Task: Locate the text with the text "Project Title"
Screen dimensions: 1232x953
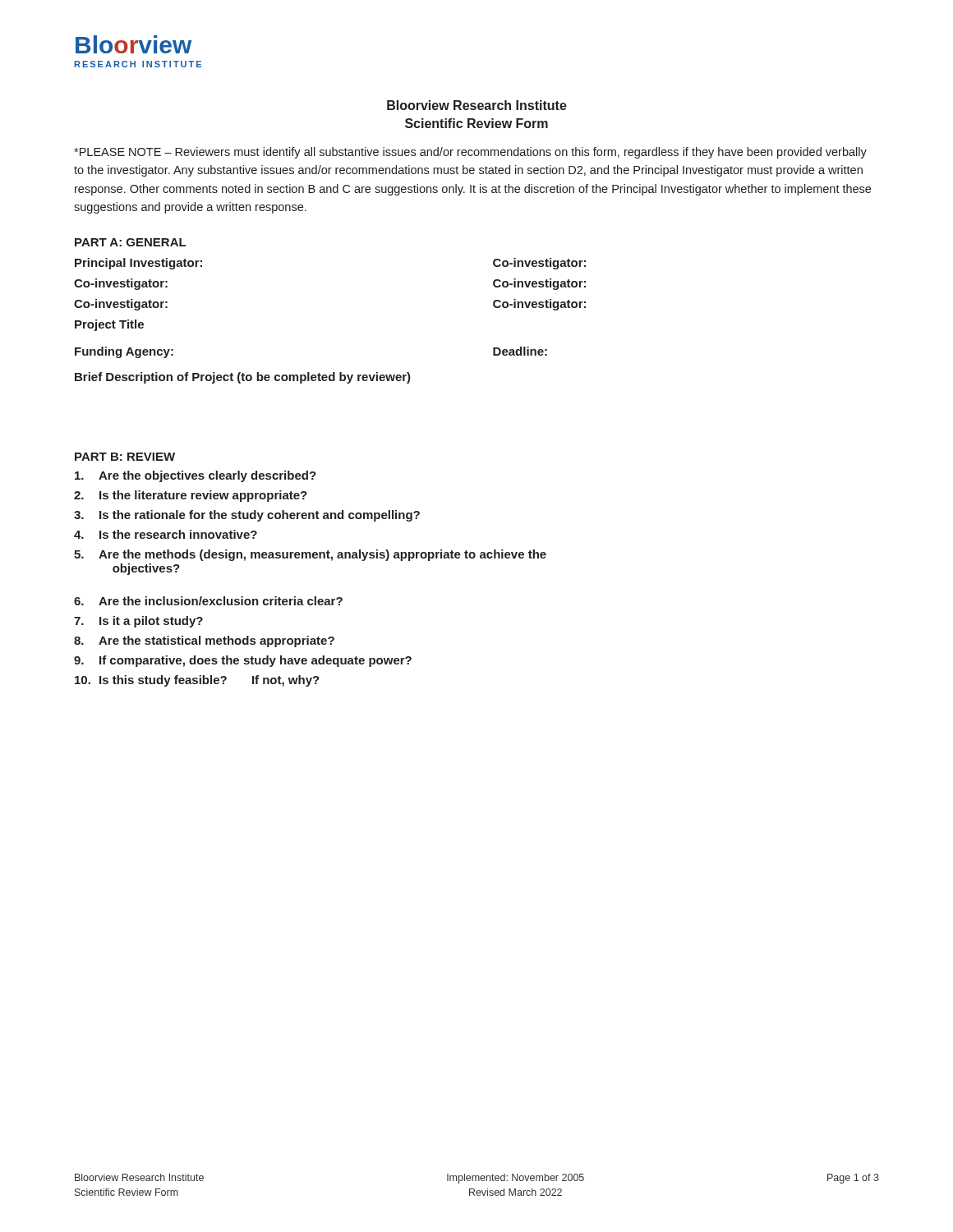Action: coord(109,324)
